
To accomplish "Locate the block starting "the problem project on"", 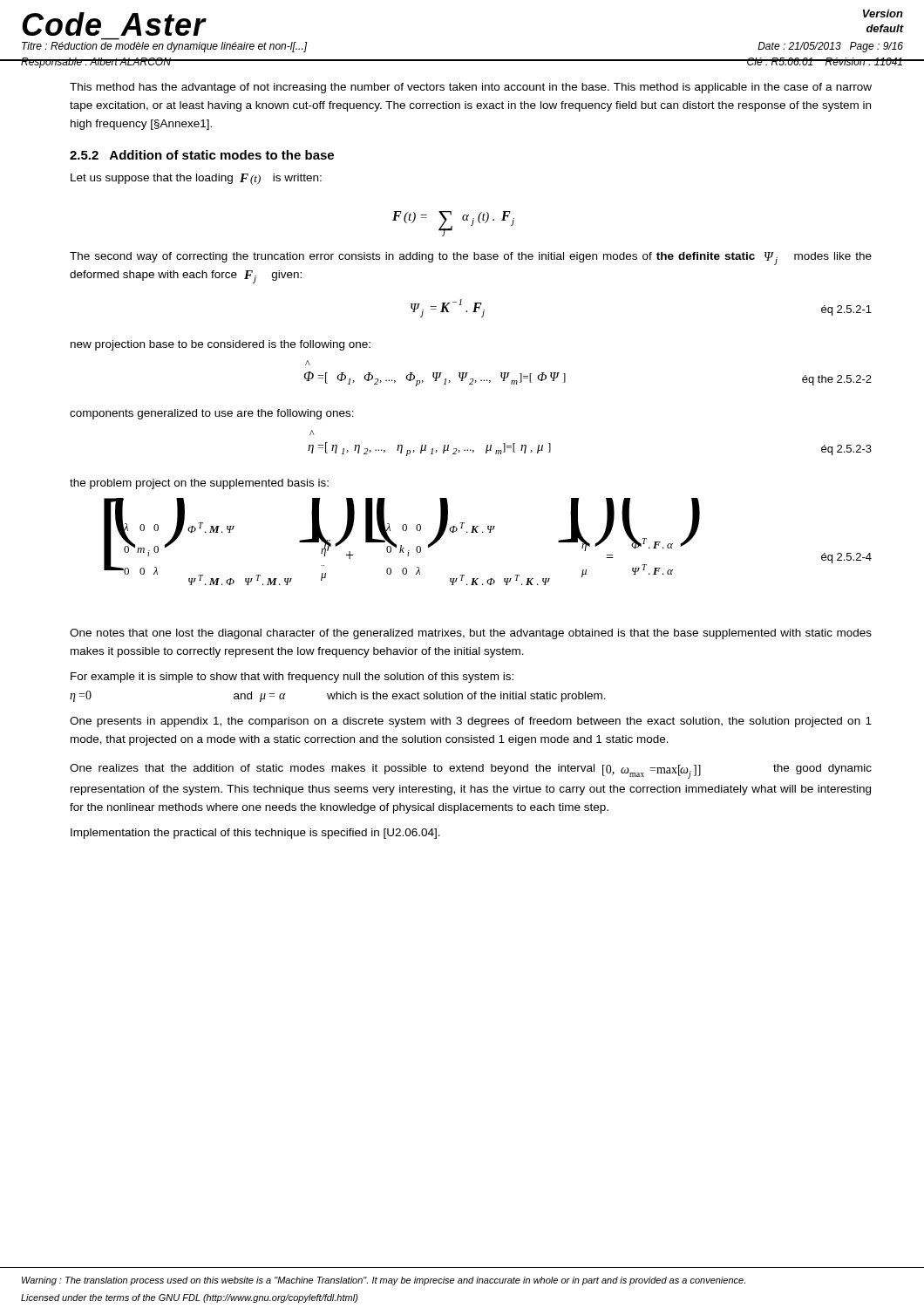I will click(200, 483).
